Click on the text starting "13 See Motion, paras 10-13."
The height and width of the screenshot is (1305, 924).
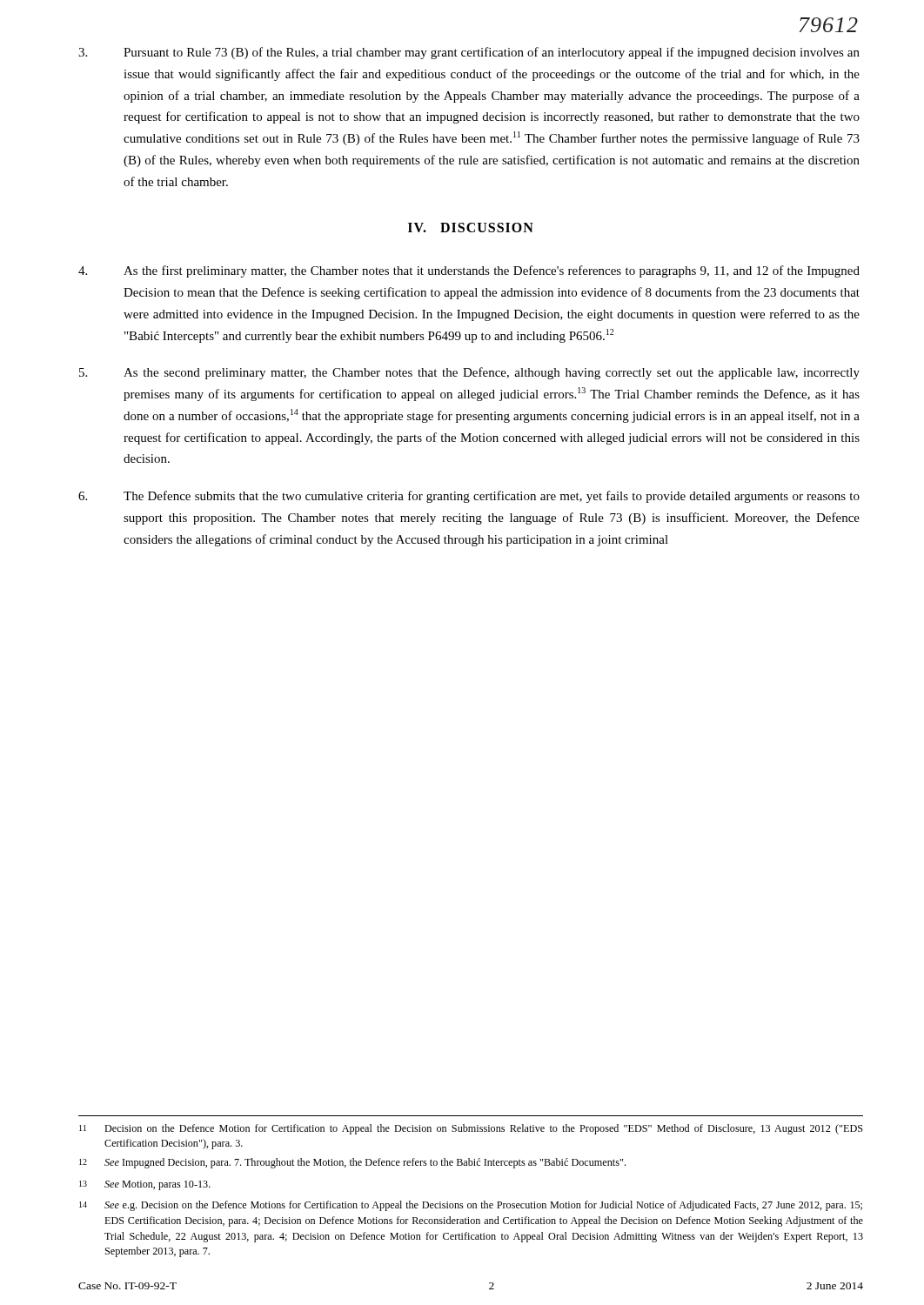click(145, 1185)
